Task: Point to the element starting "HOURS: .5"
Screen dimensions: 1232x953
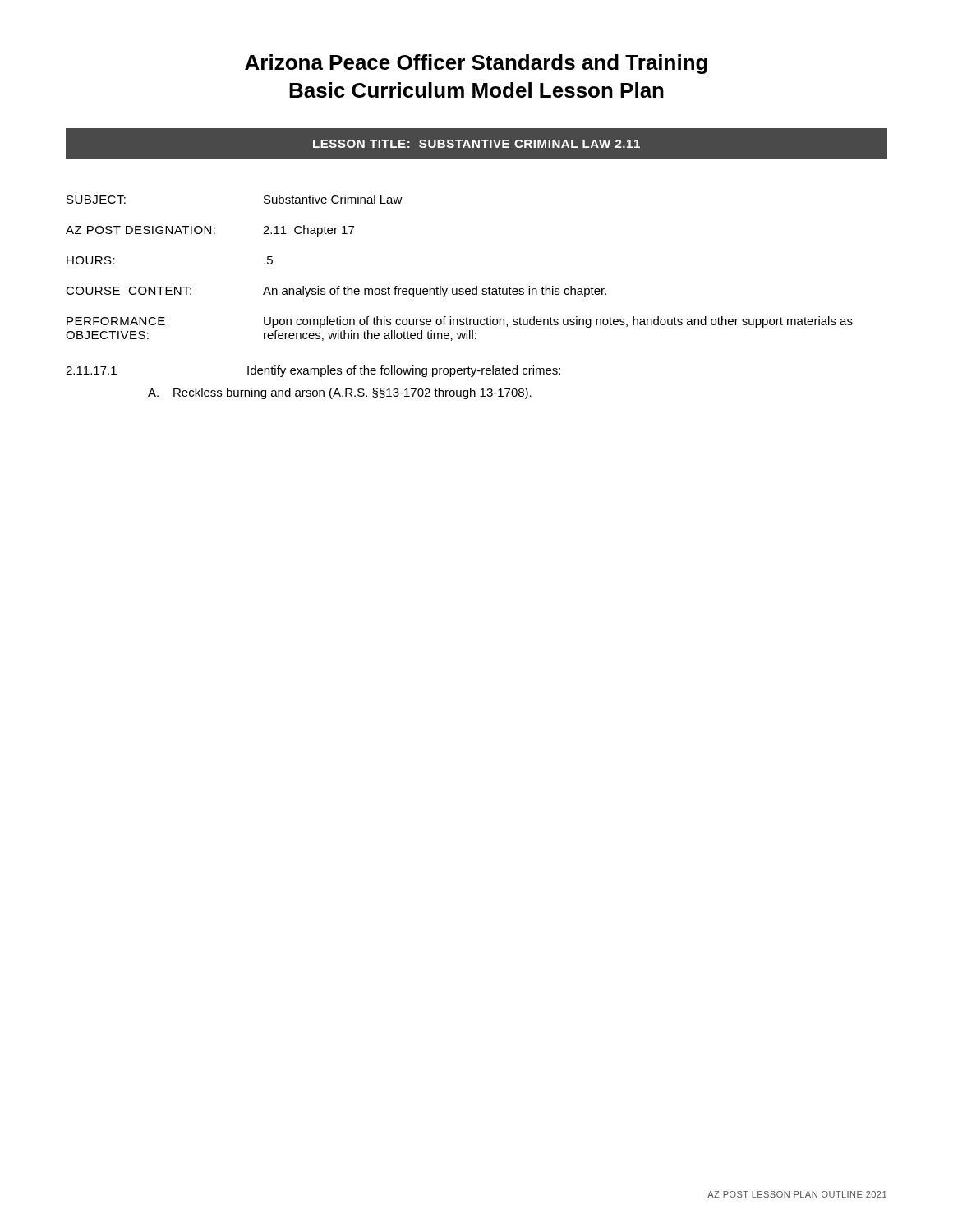Action: click(87, 260)
